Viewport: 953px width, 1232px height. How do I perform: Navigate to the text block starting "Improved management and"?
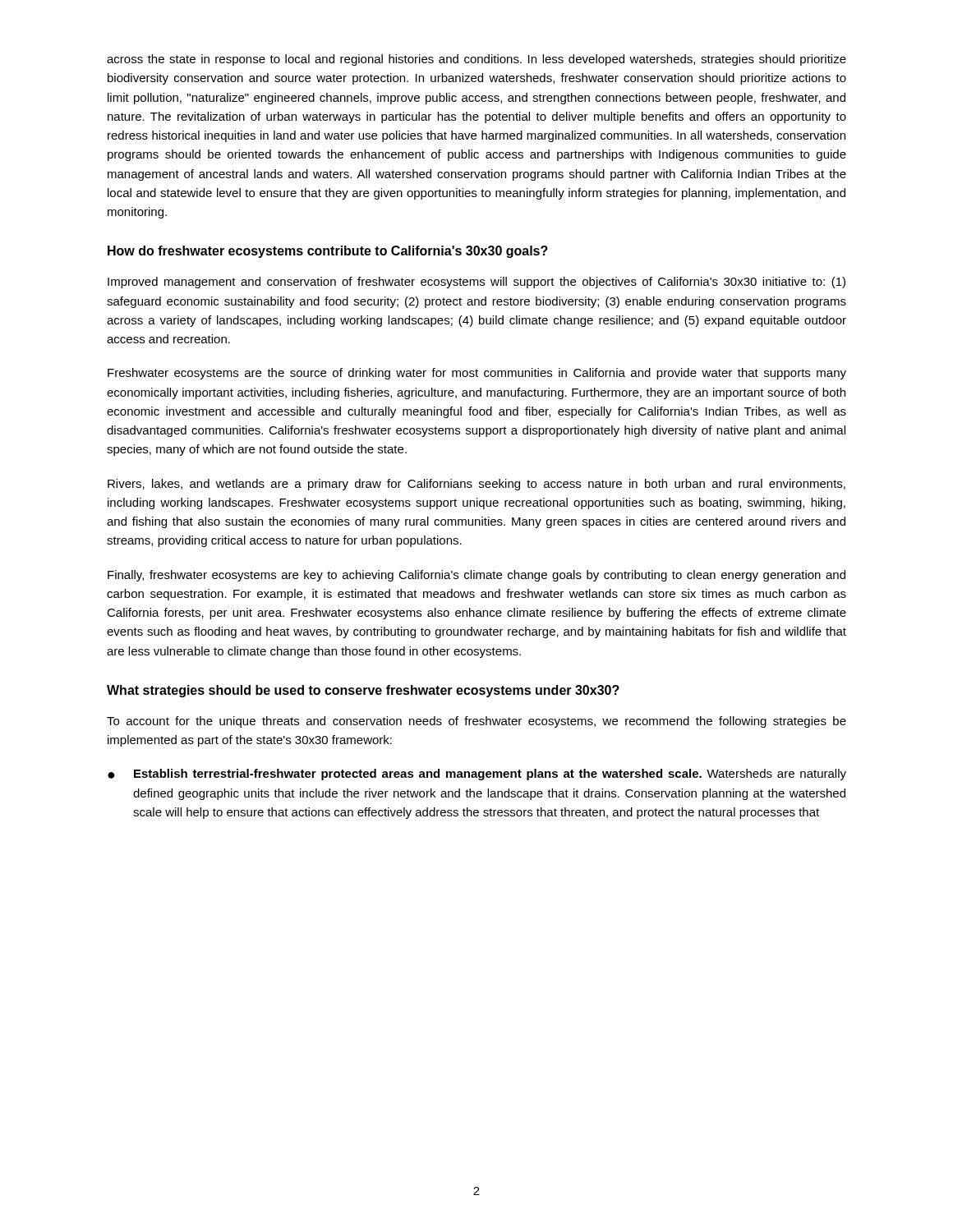click(x=476, y=310)
